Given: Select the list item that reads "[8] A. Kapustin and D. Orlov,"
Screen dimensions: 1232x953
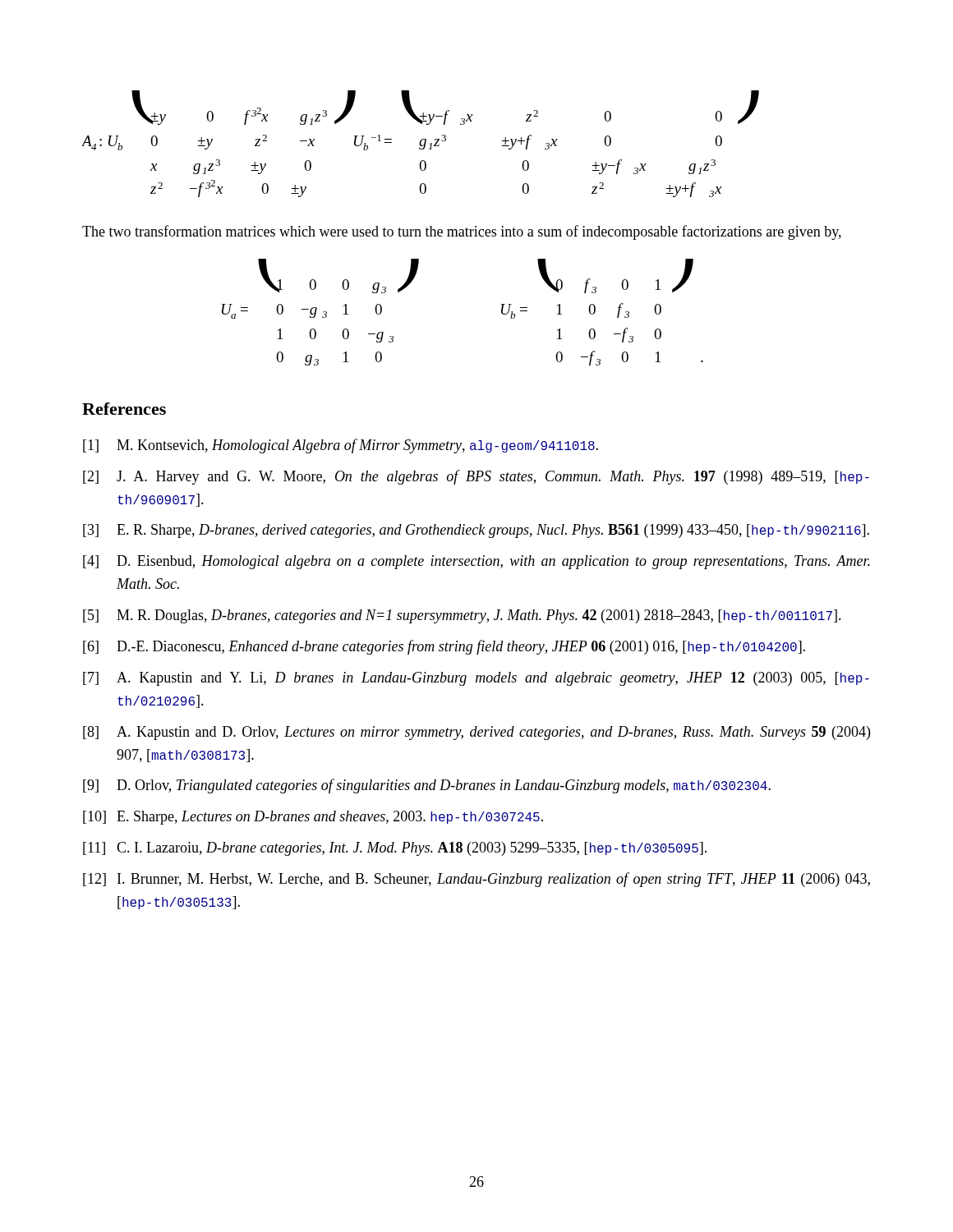Looking at the screenshot, I should pyautogui.click(x=476, y=744).
